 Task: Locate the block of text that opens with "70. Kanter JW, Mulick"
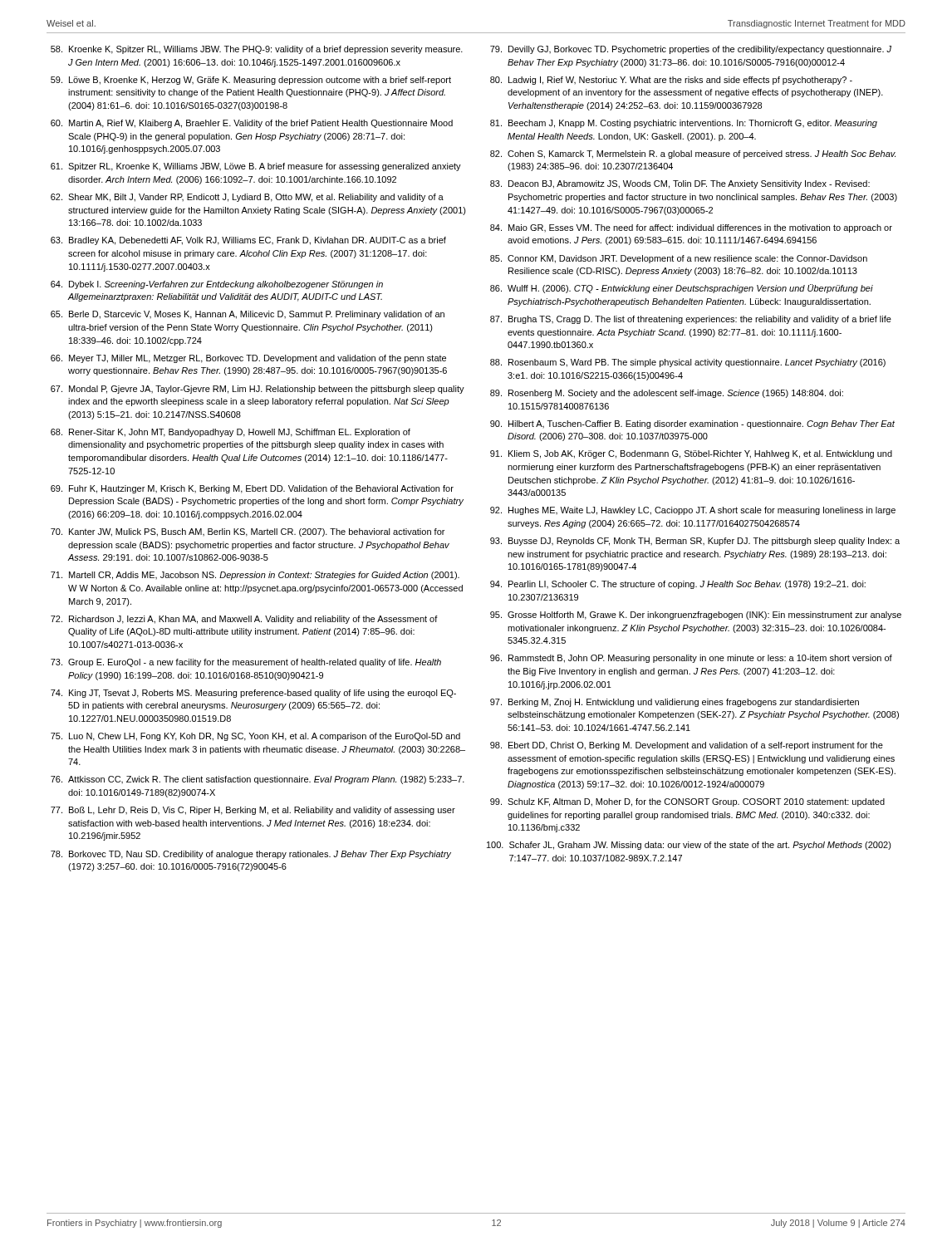pos(256,545)
